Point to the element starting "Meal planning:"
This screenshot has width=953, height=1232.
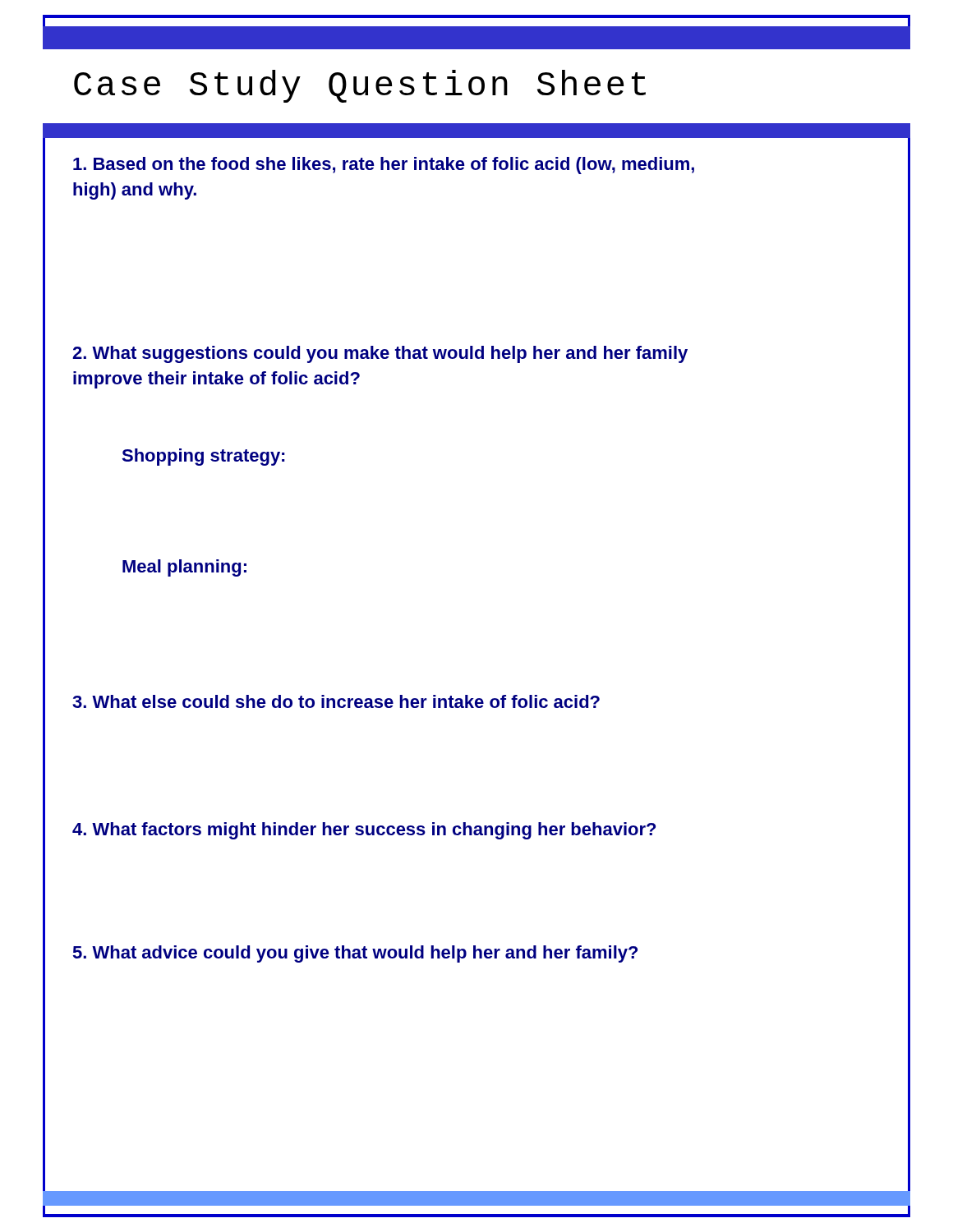pos(185,566)
